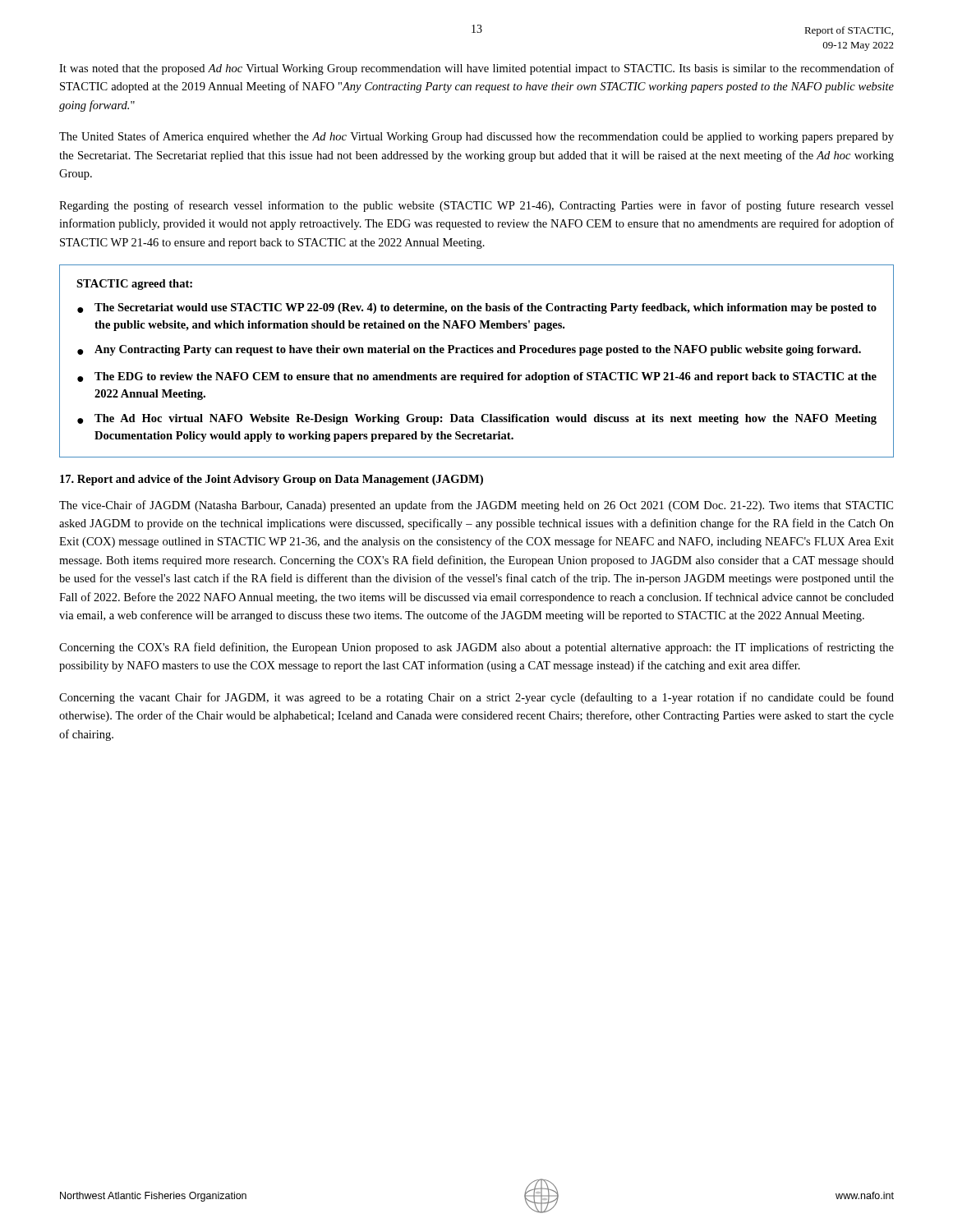Viewport: 953px width, 1232px height.
Task: Find the passage starting "Concerning the vacant"
Action: click(x=476, y=716)
